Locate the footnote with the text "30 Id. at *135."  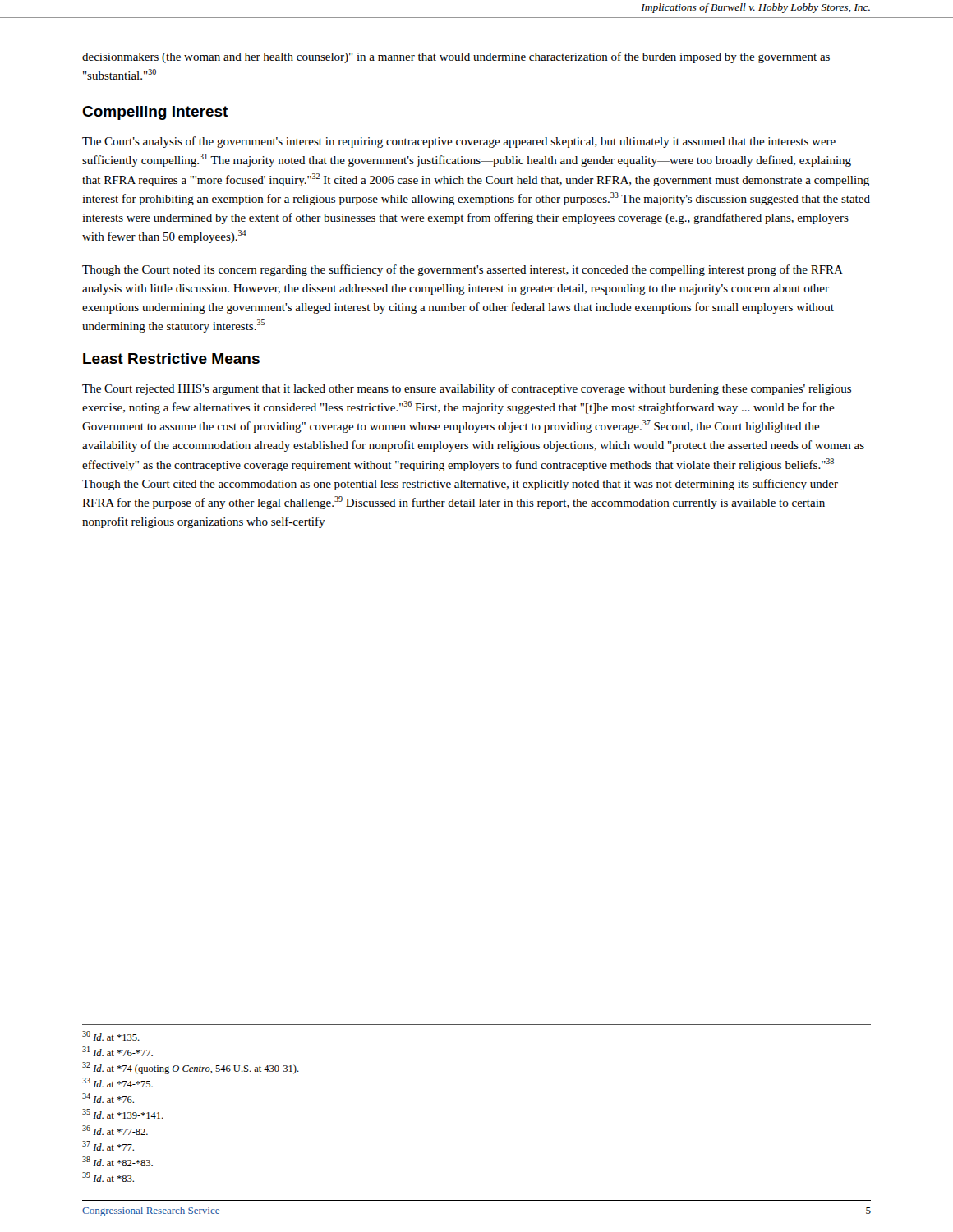click(x=111, y=1036)
